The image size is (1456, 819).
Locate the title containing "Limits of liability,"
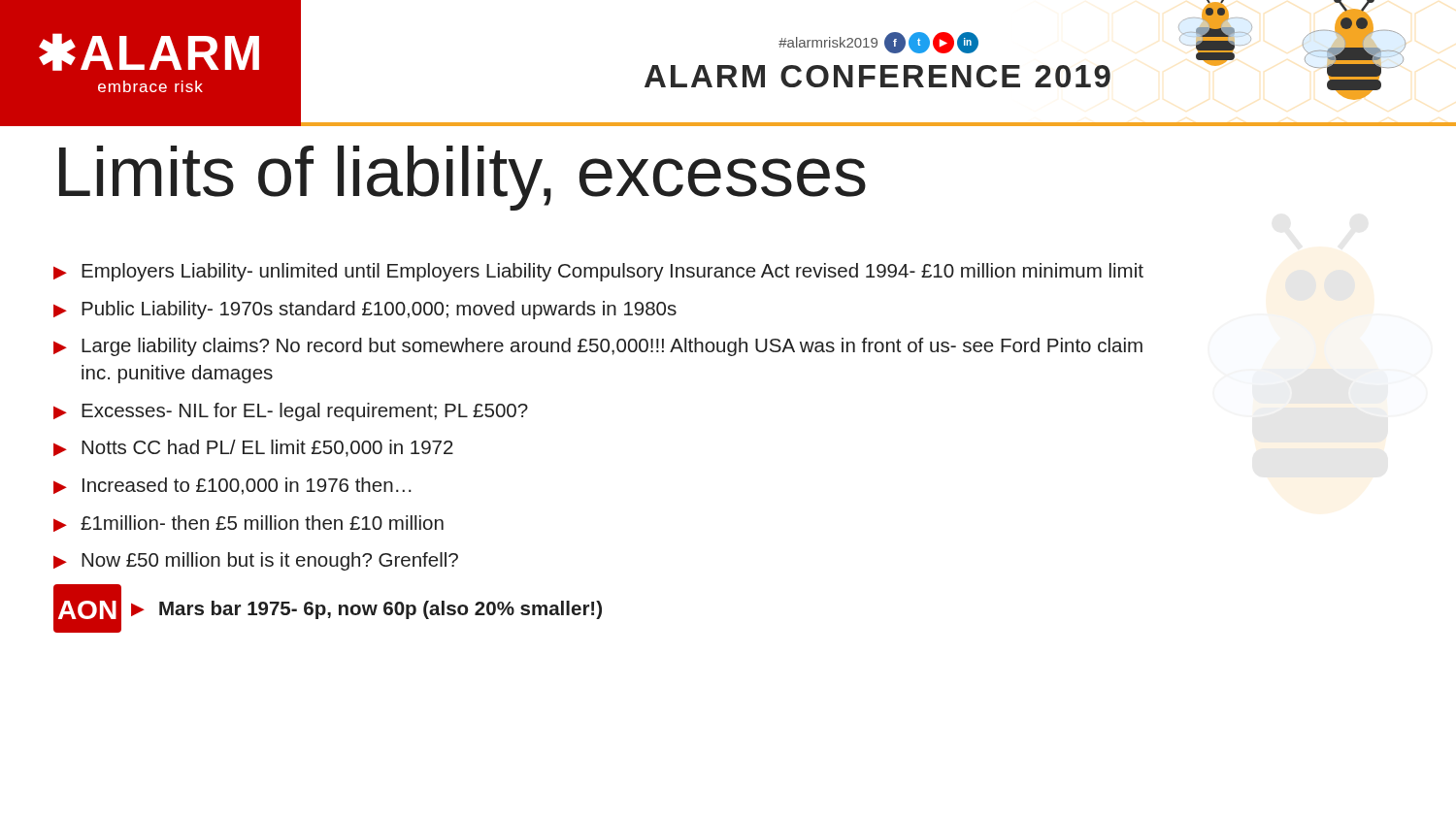(728, 173)
